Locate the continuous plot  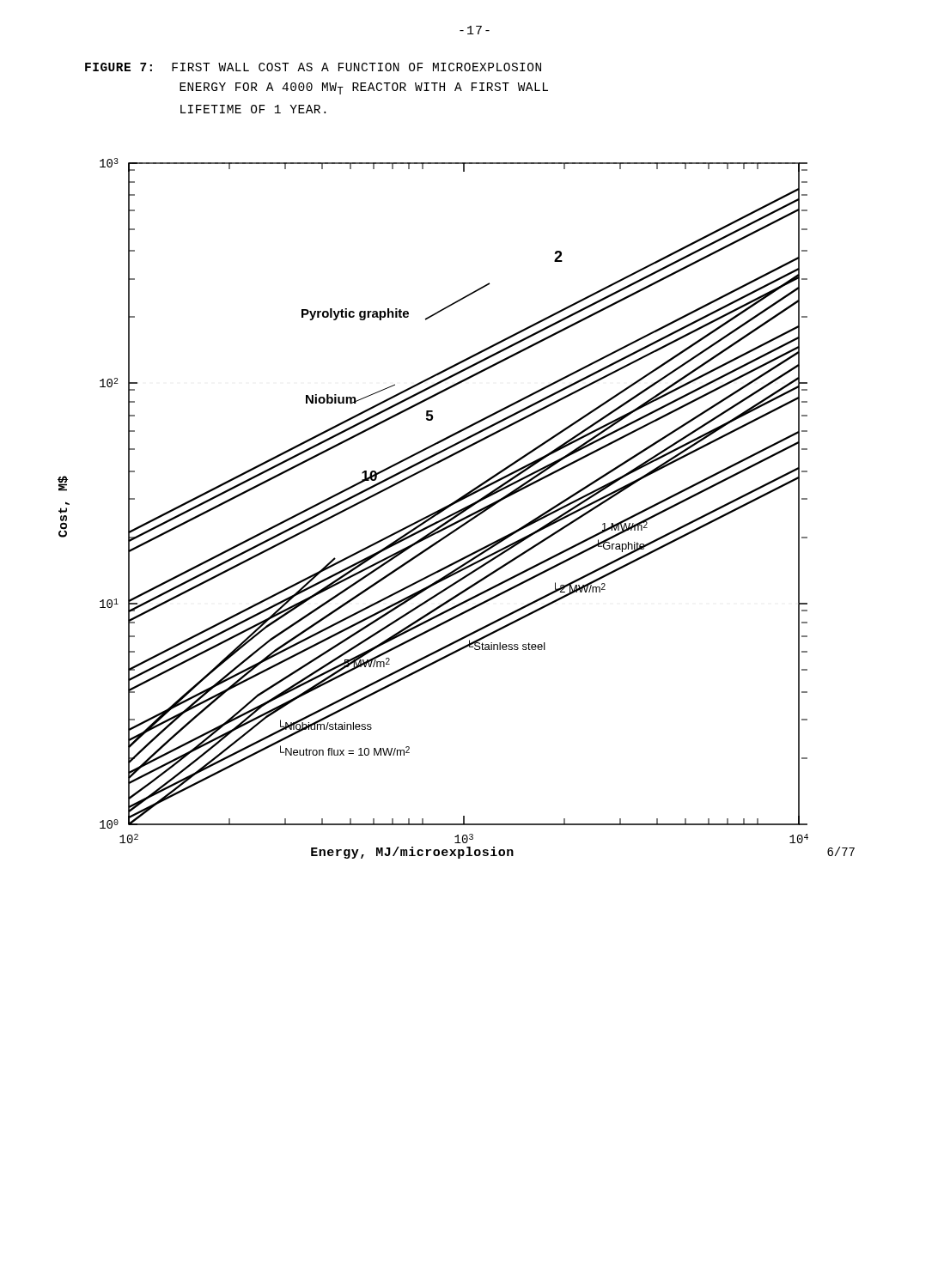coord(447,507)
